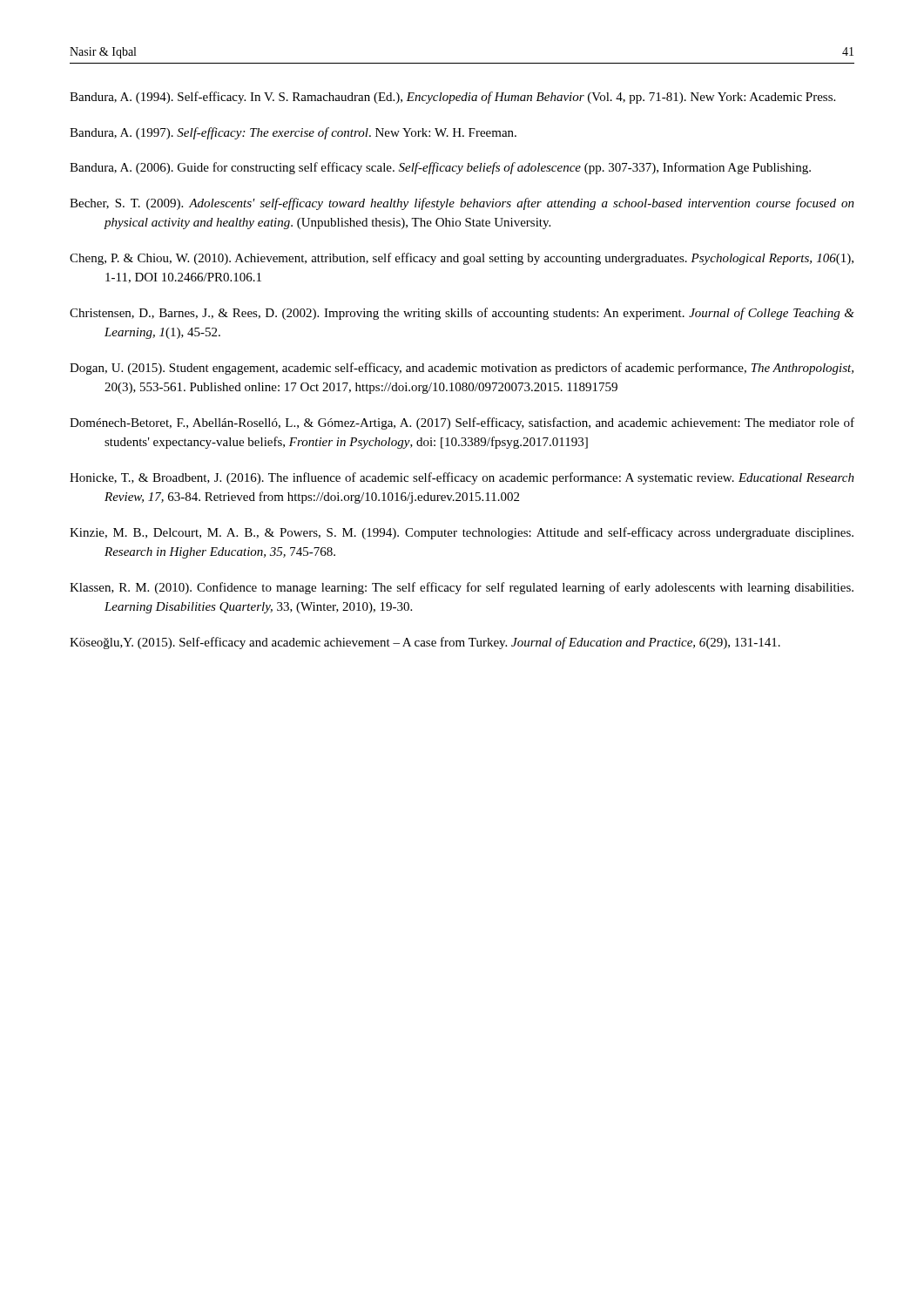The height and width of the screenshot is (1307, 924).
Task: Click the passage that begins "Kinzie, M. B., Delcourt, M. A. B.,"
Action: (462, 542)
